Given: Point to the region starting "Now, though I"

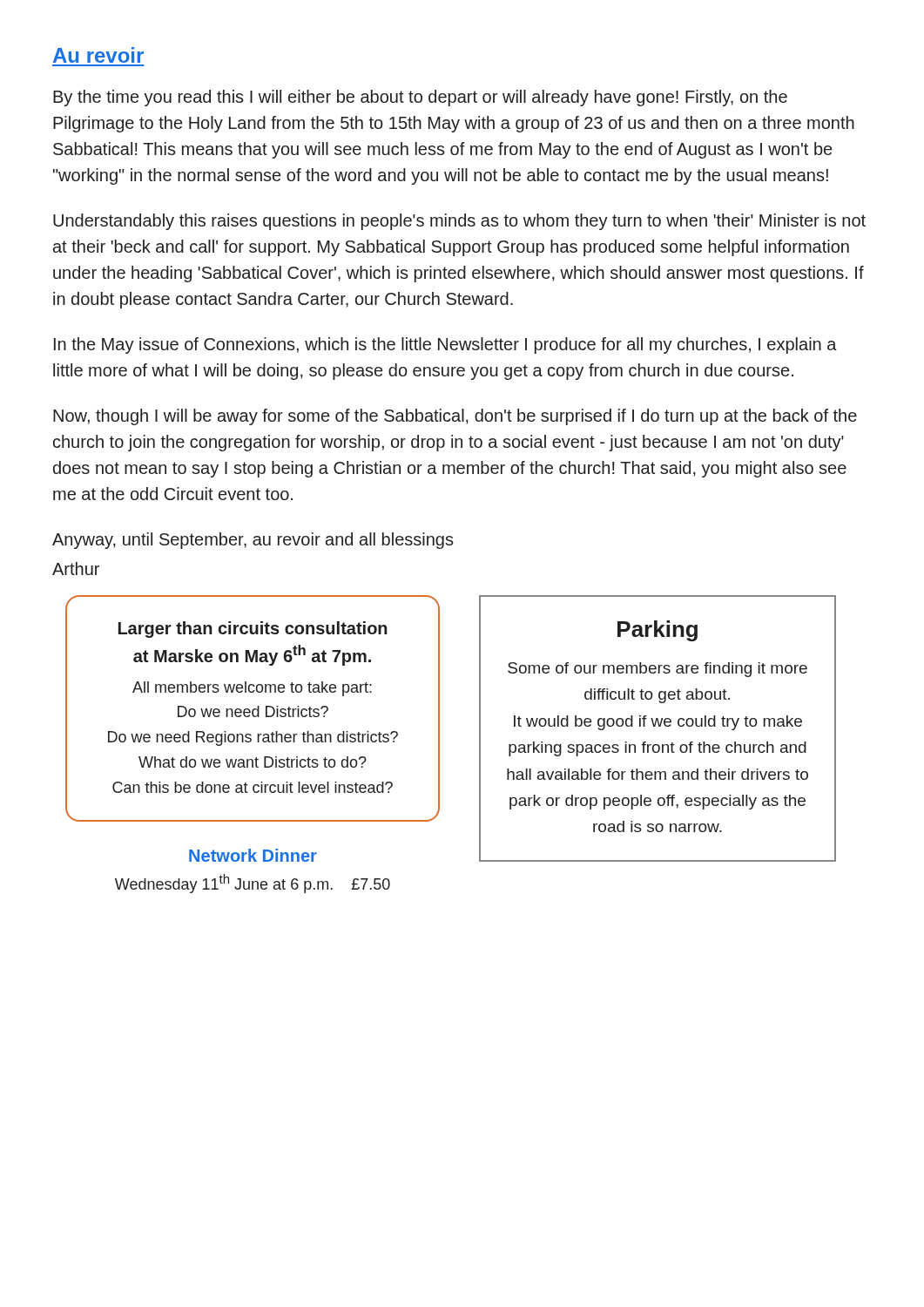Looking at the screenshot, I should click(x=455, y=455).
